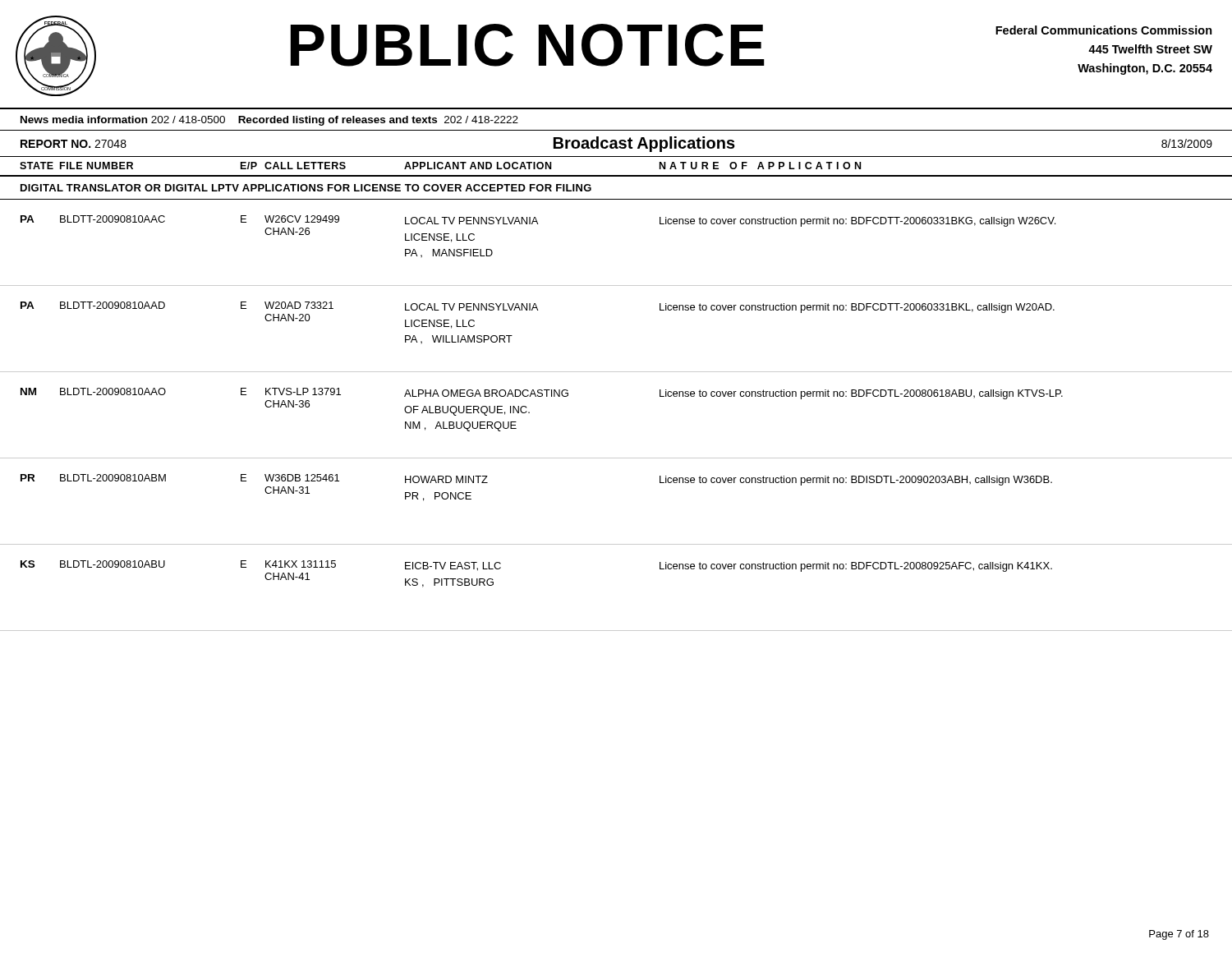
Task: Click on the table containing "NM BLDTL-20090810AAO E KTVS-LP"
Action: click(x=616, y=415)
